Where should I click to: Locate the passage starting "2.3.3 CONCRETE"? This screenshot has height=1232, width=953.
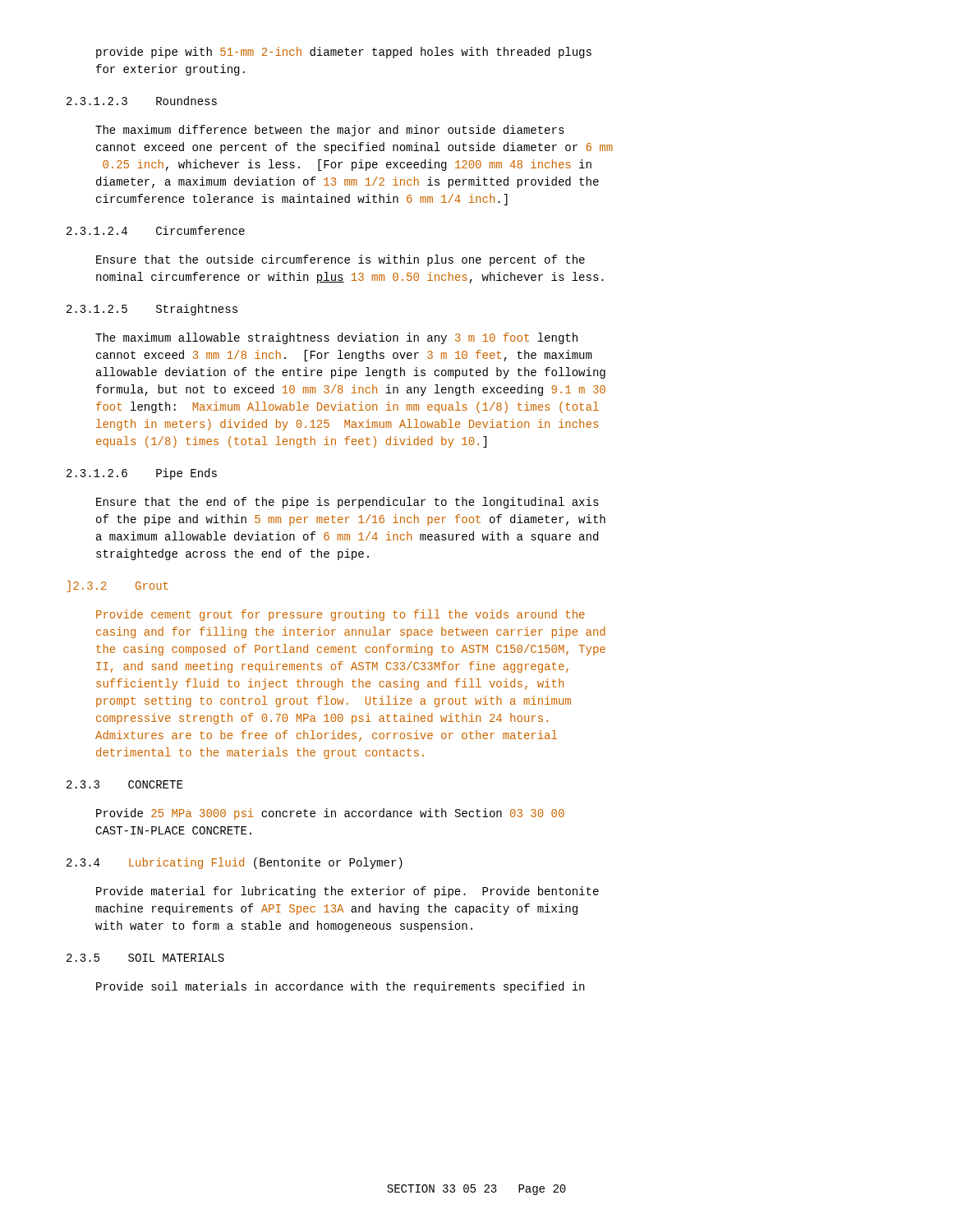[x=83, y=784]
